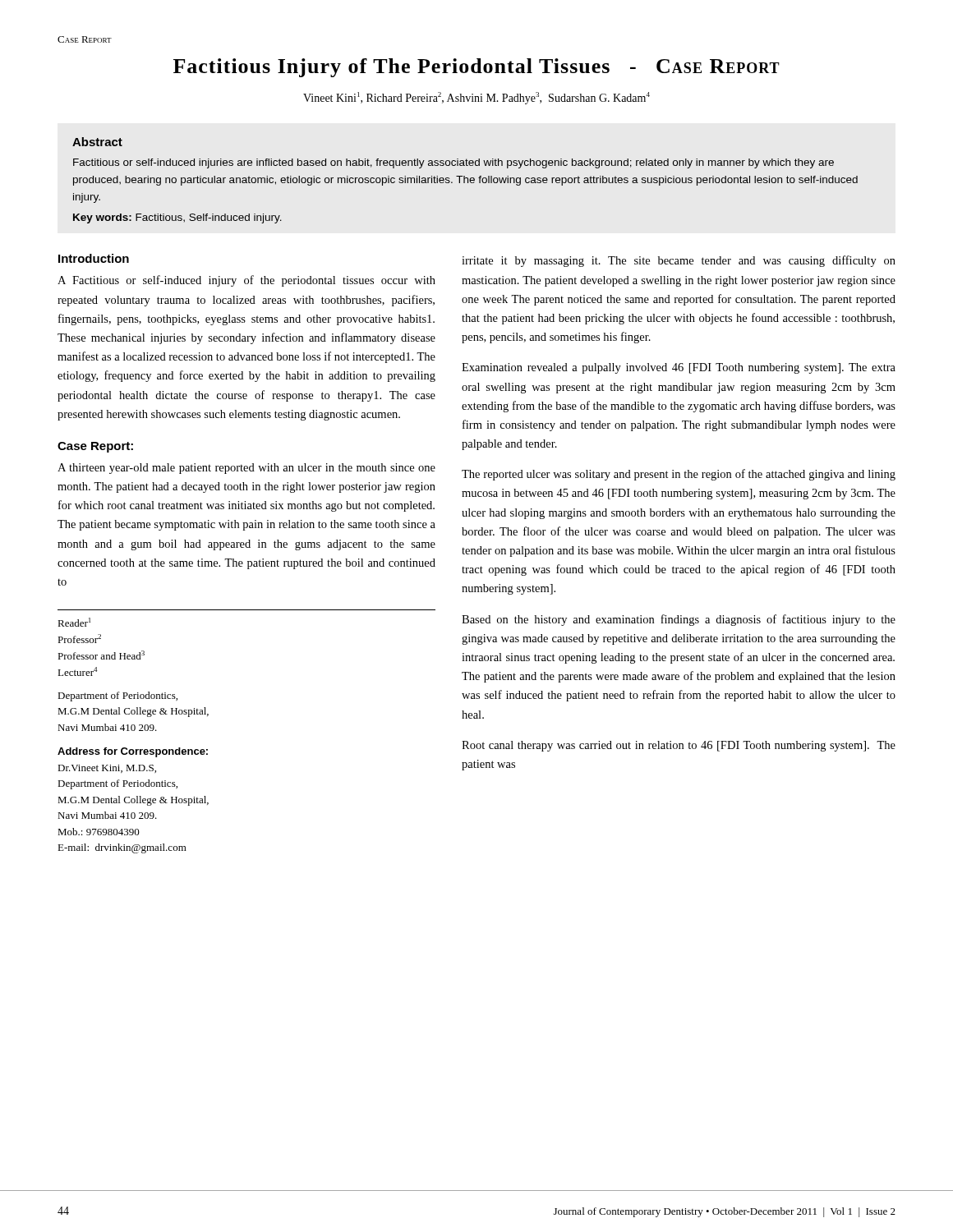Point to the region starting "The reported ulcer was solitary and present in"
The height and width of the screenshot is (1232, 953).
point(679,531)
